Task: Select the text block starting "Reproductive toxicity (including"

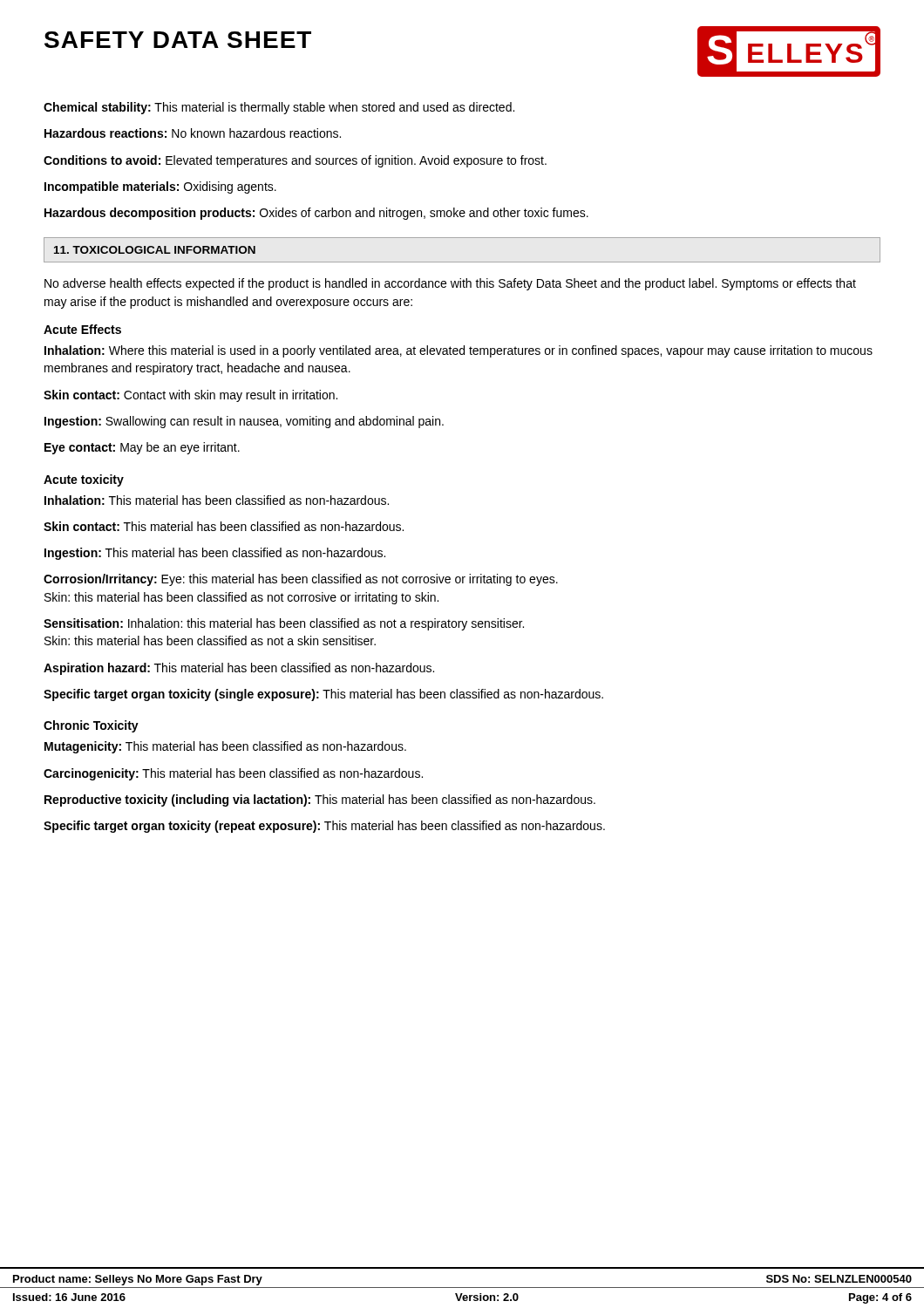Action: pyautogui.click(x=320, y=800)
